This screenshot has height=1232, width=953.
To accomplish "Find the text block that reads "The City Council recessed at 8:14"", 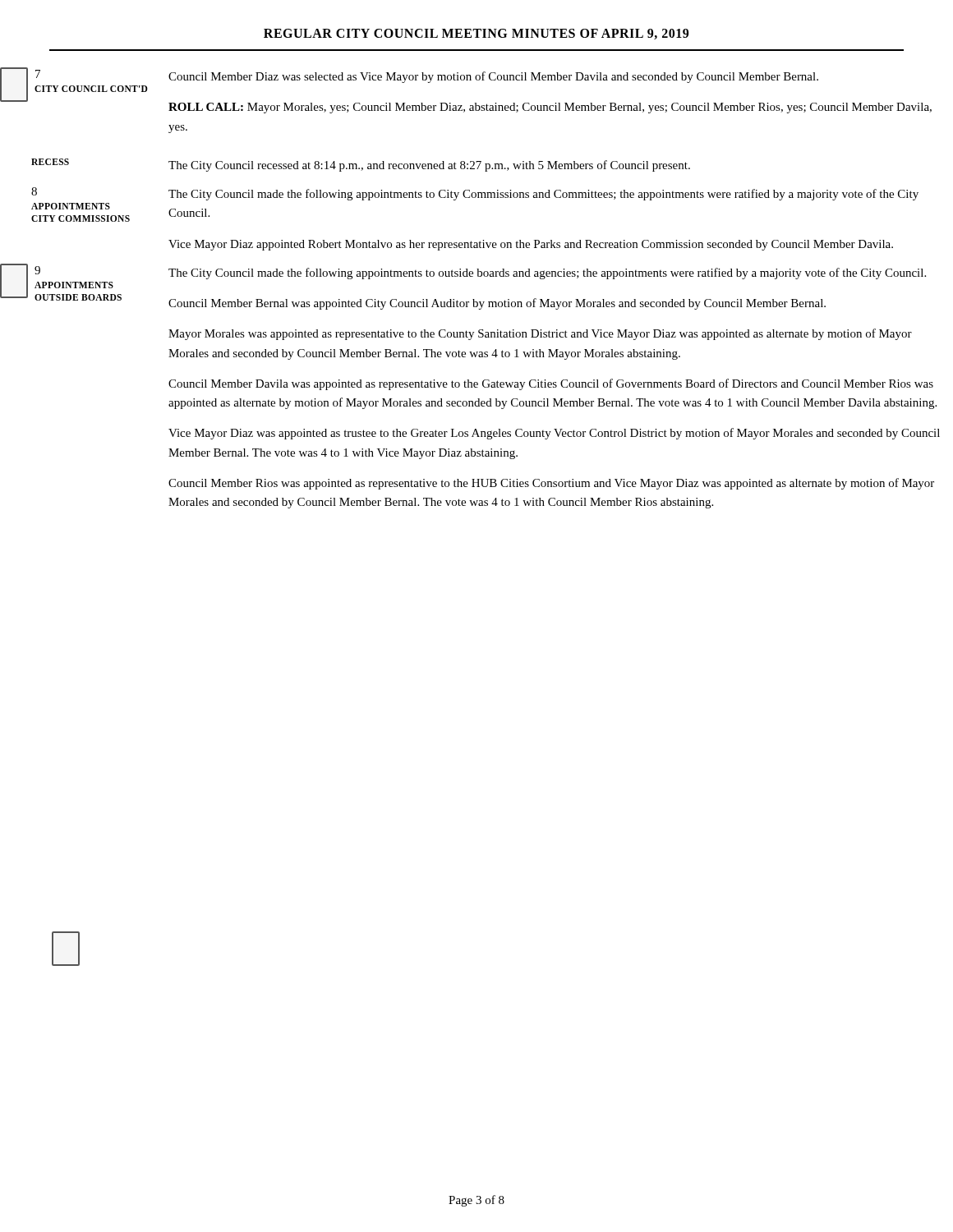I will click(x=561, y=165).
